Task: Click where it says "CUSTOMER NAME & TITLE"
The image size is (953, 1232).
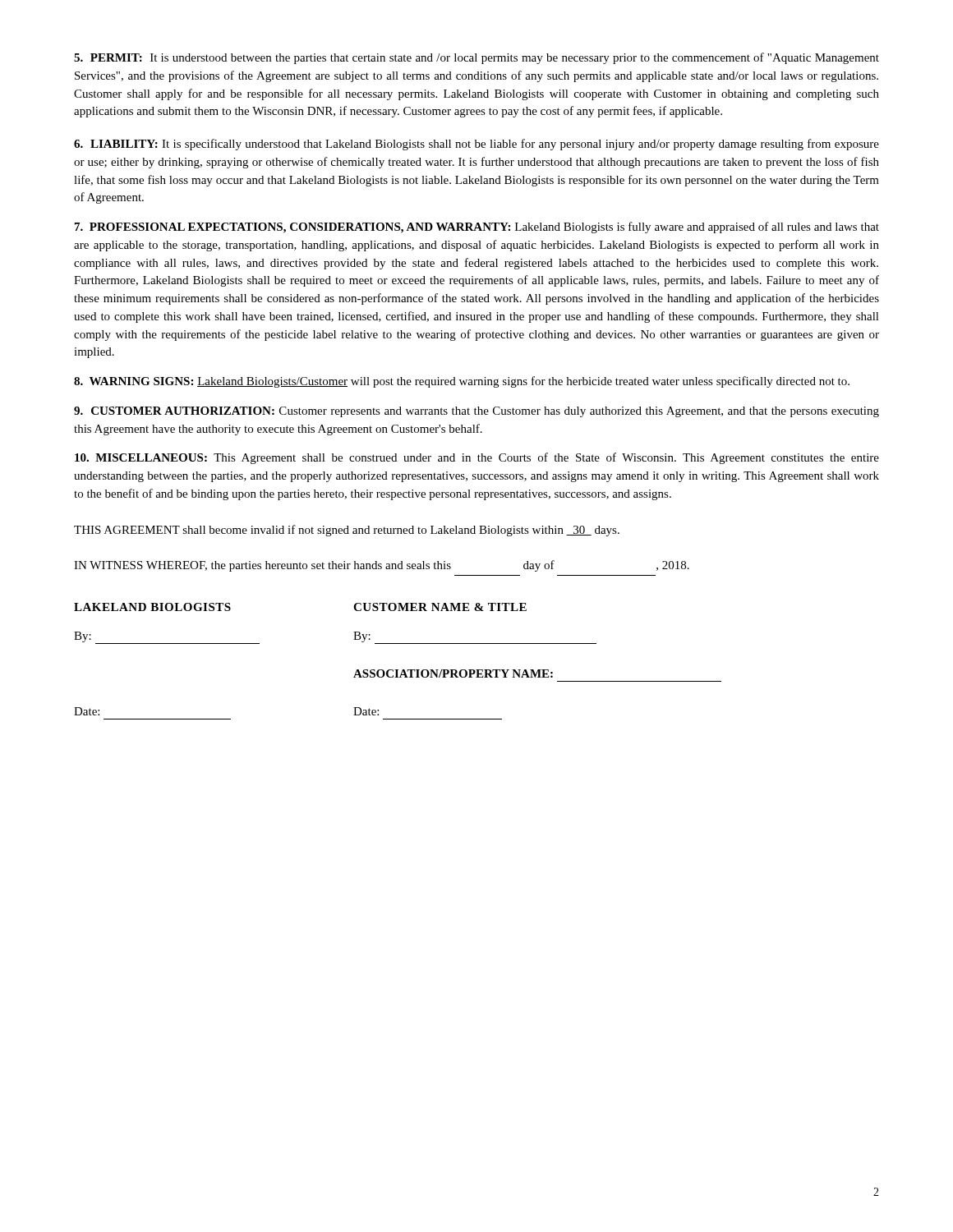Action: pyautogui.click(x=440, y=607)
